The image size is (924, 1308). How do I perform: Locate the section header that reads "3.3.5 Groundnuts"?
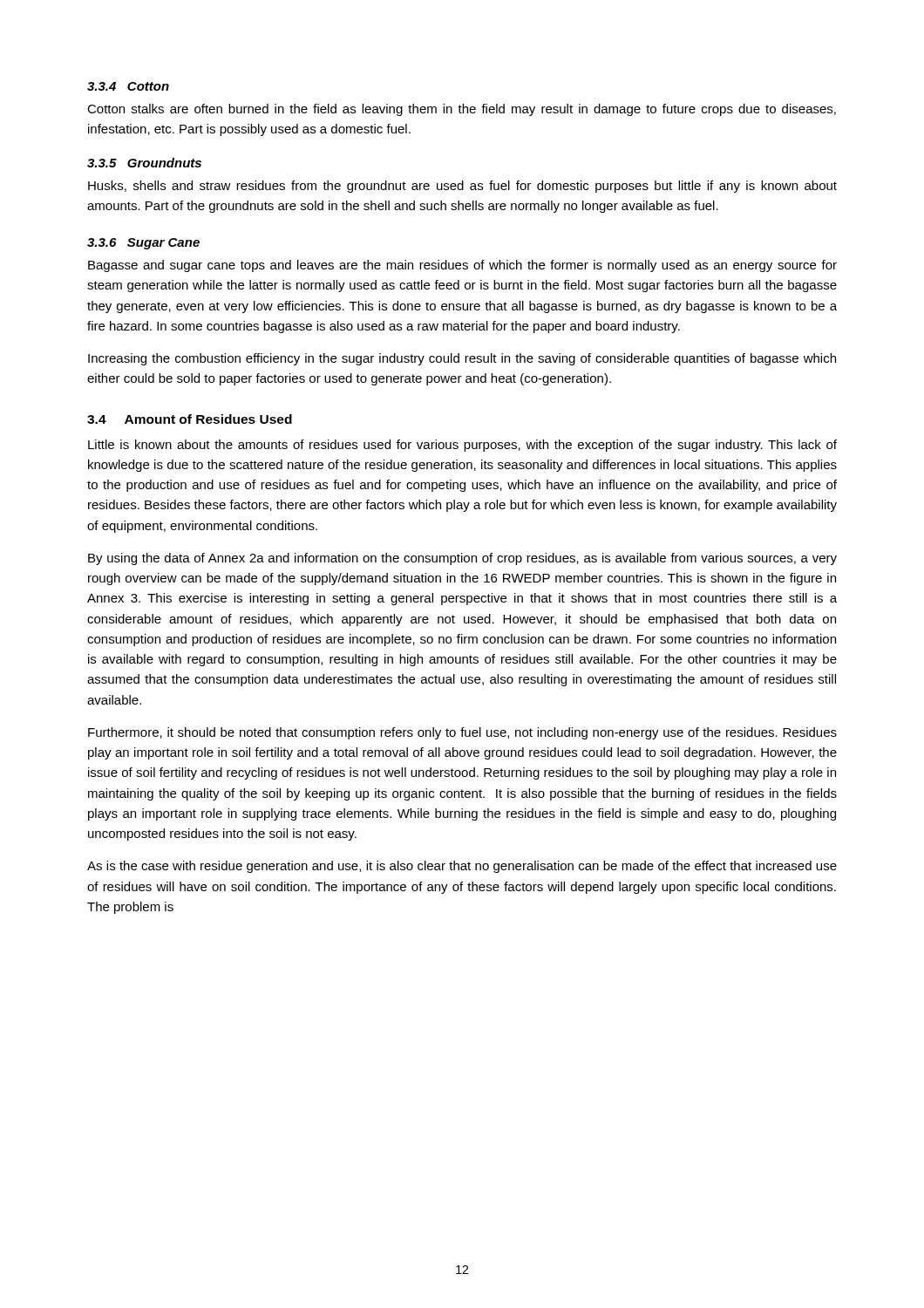(145, 162)
